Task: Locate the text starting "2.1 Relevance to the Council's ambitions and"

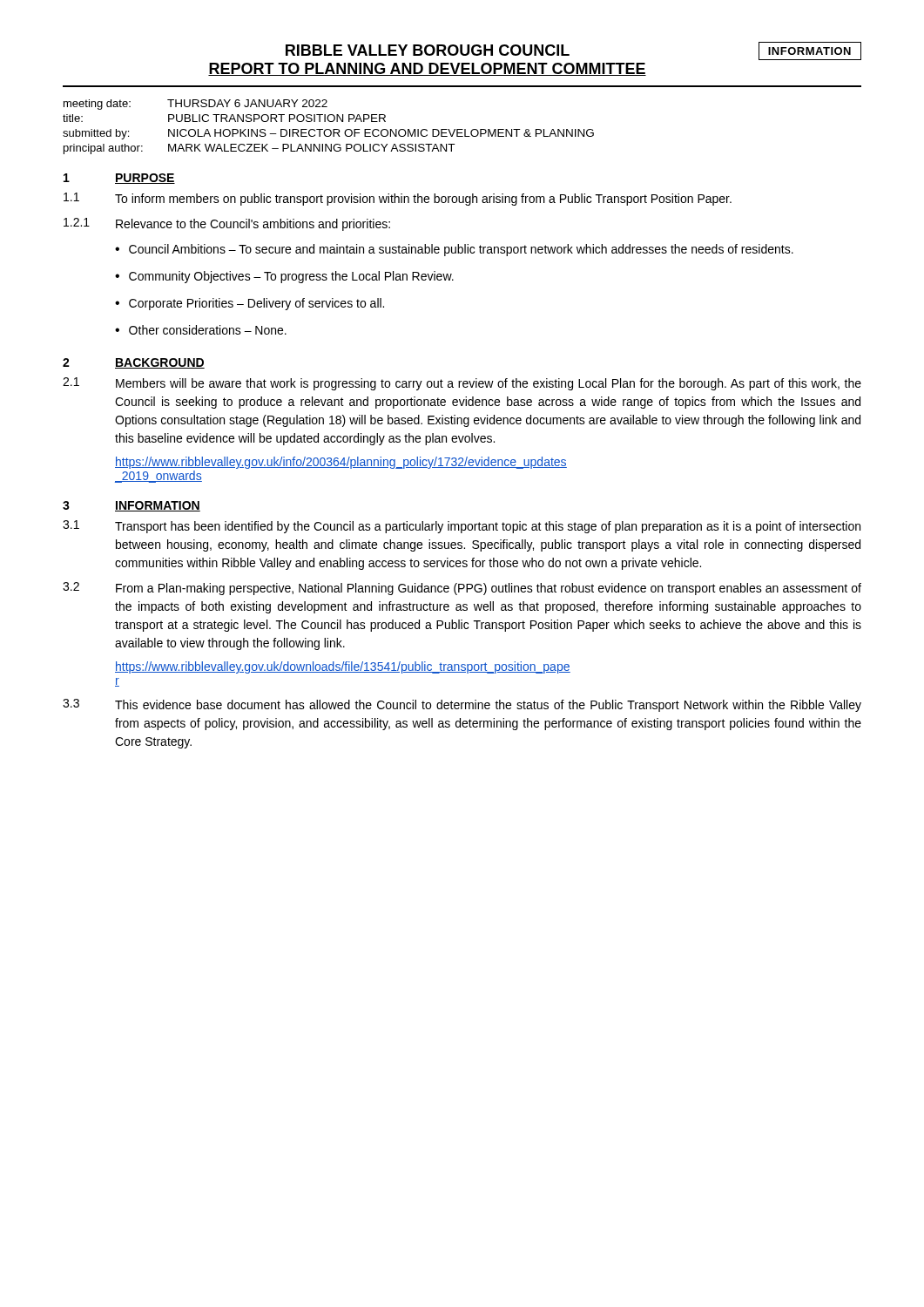Action: (227, 224)
